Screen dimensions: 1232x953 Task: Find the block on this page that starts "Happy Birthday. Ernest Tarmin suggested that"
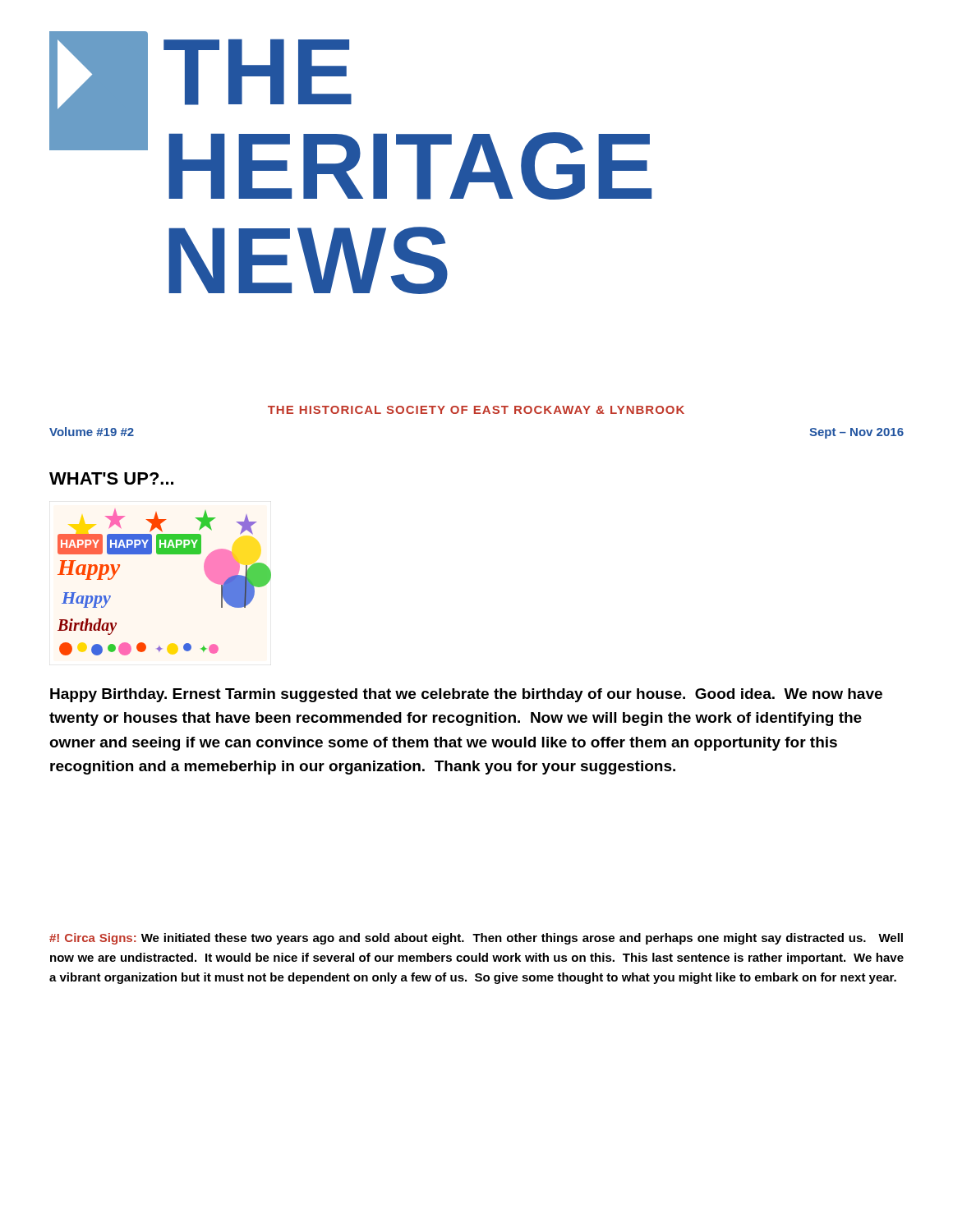point(466,730)
